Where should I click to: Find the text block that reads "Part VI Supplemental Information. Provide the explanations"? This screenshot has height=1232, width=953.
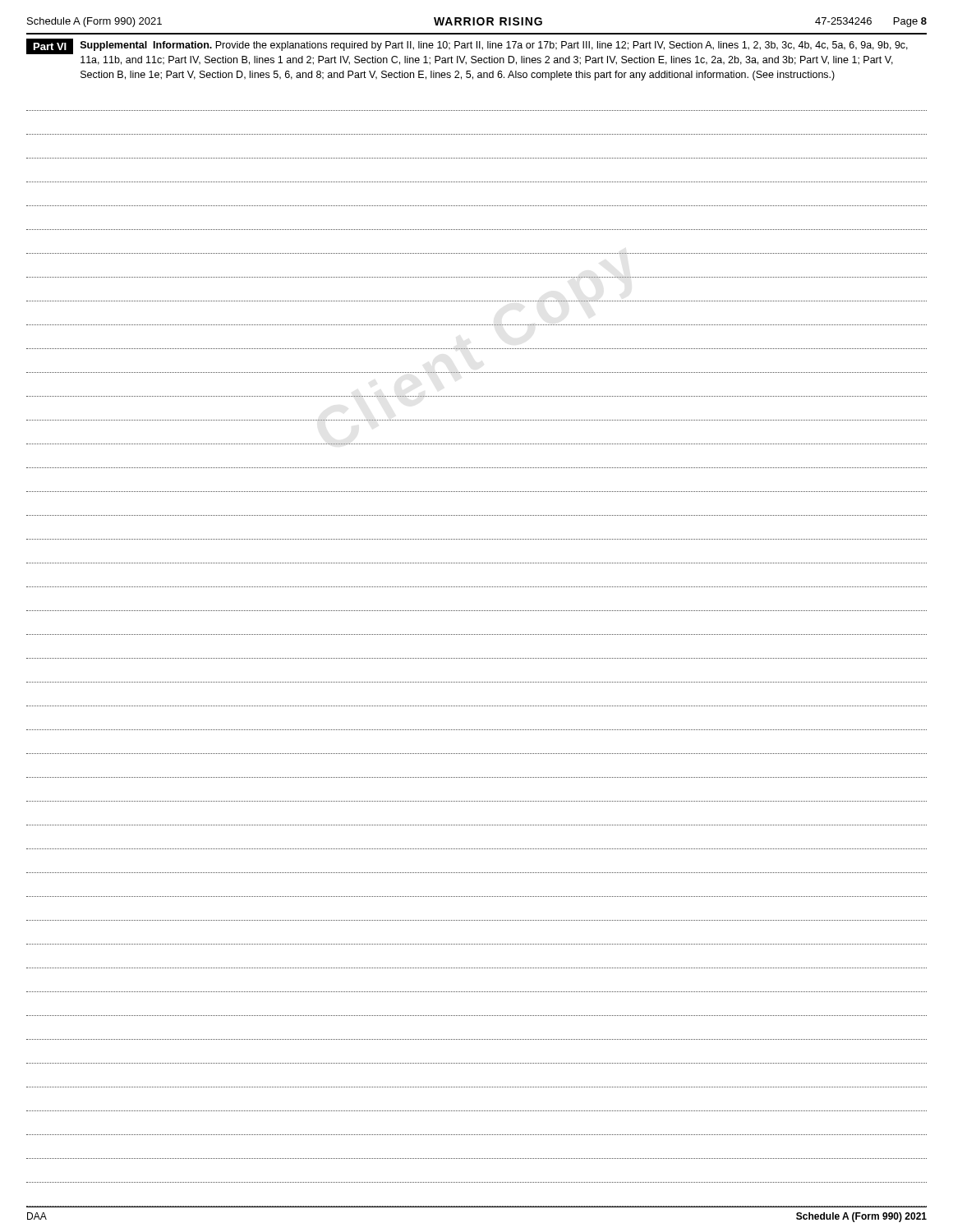tap(476, 60)
